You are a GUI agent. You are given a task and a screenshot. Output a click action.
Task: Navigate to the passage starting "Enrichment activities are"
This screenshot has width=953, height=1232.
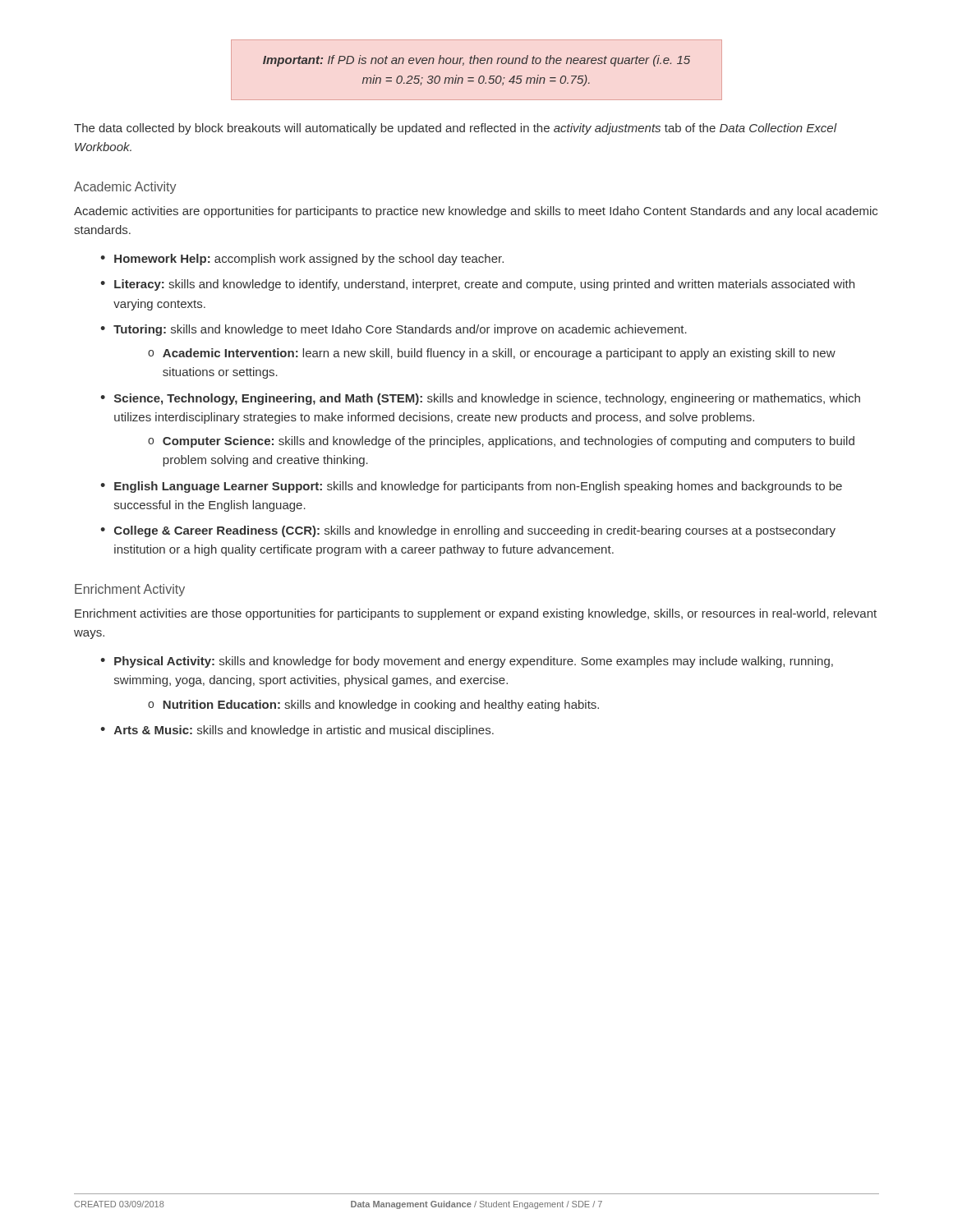coord(475,622)
